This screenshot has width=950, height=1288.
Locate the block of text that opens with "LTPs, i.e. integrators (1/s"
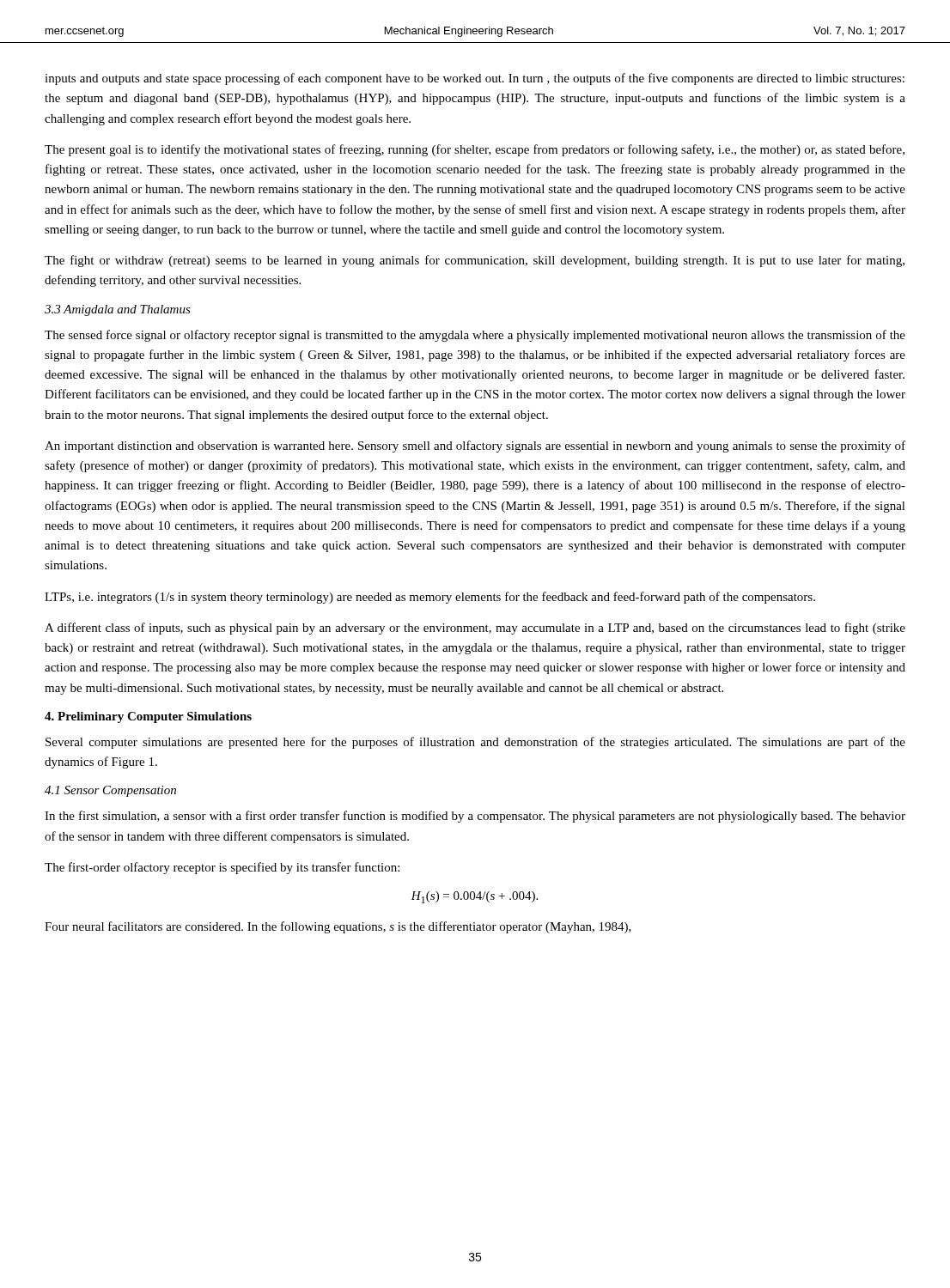tap(430, 596)
